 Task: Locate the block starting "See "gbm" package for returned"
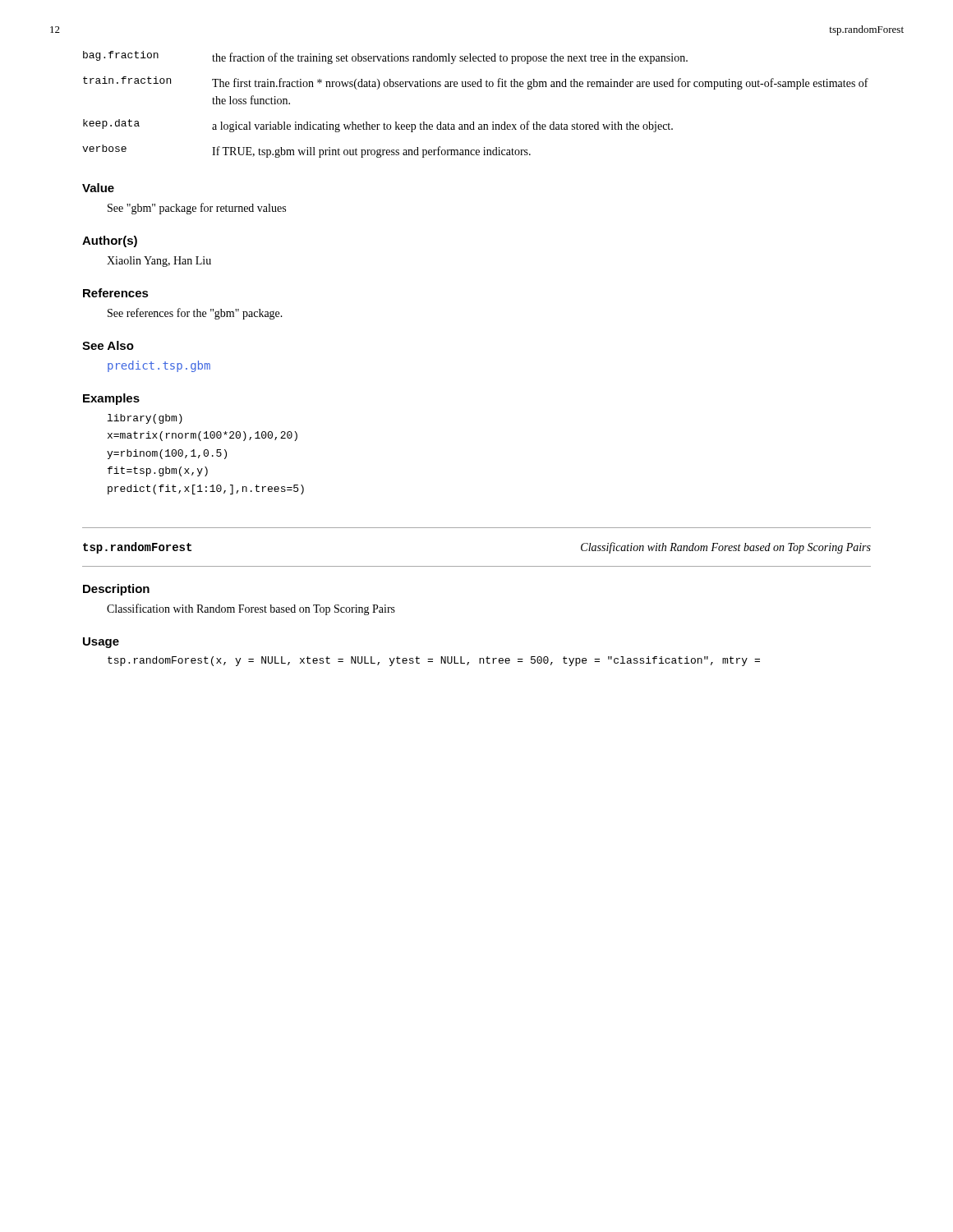coord(197,208)
